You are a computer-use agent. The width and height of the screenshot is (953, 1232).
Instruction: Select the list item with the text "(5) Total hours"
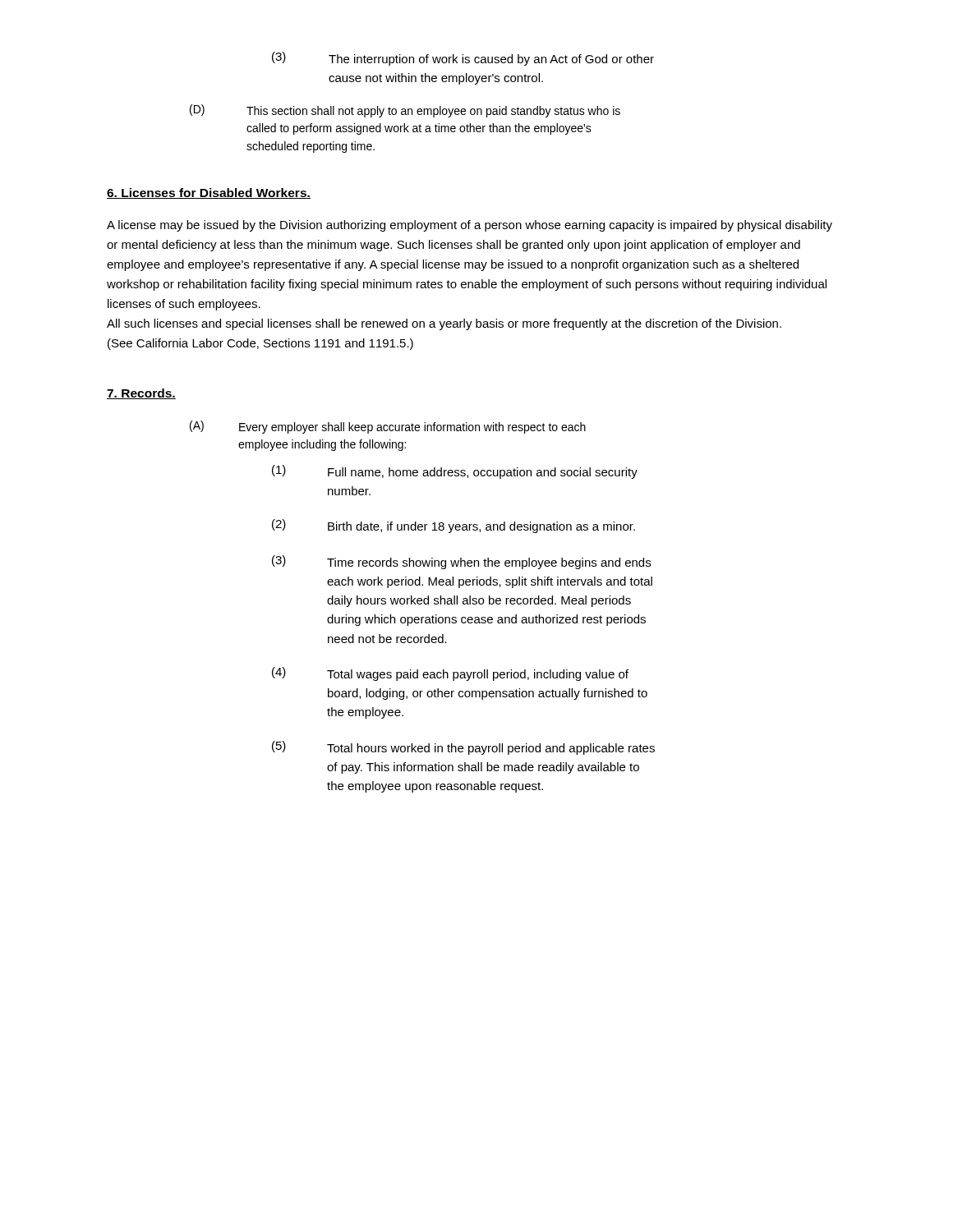(x=463, y=767)
